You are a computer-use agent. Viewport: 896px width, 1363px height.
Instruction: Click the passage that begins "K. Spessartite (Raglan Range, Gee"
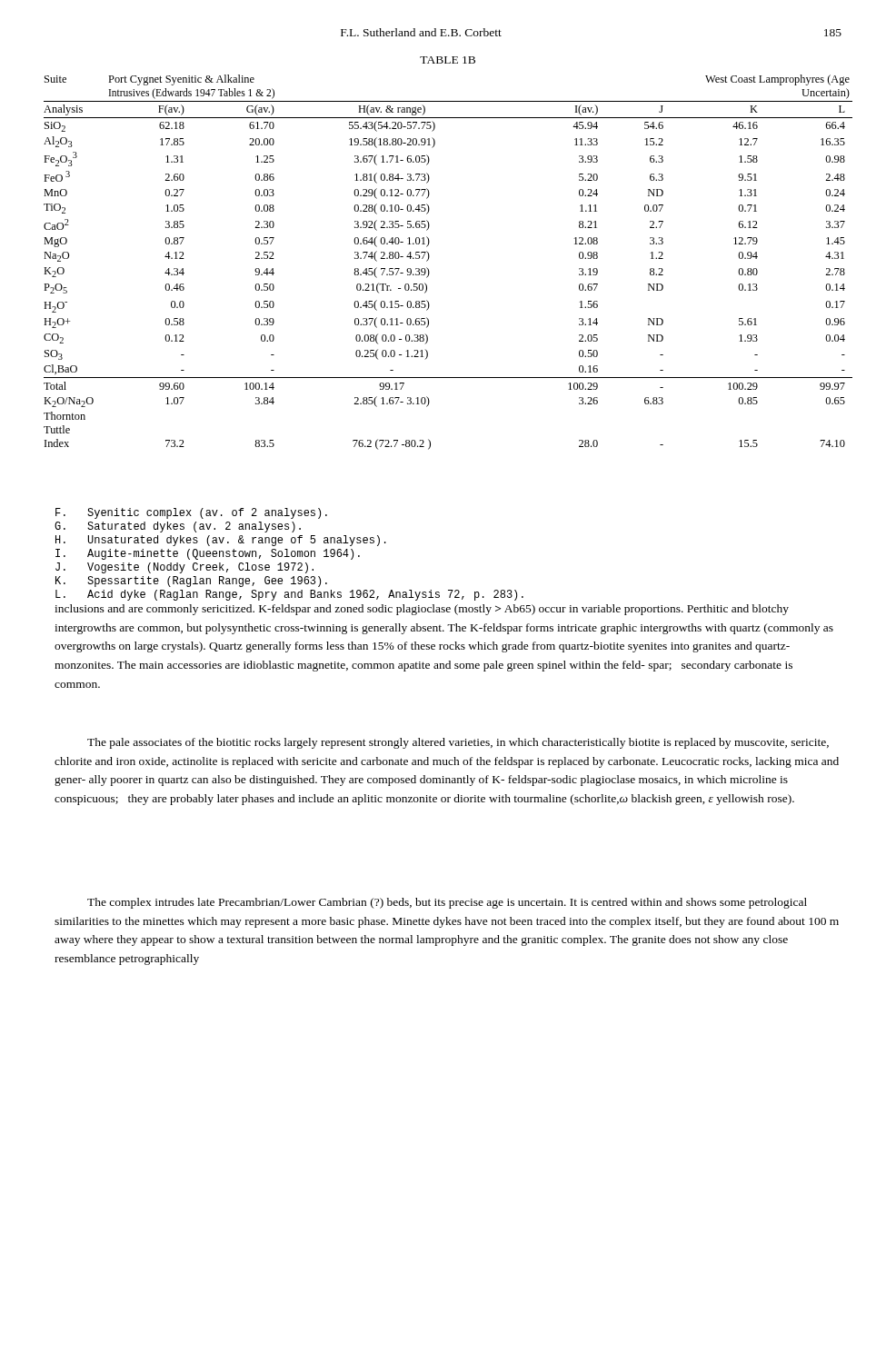point(192,582)
